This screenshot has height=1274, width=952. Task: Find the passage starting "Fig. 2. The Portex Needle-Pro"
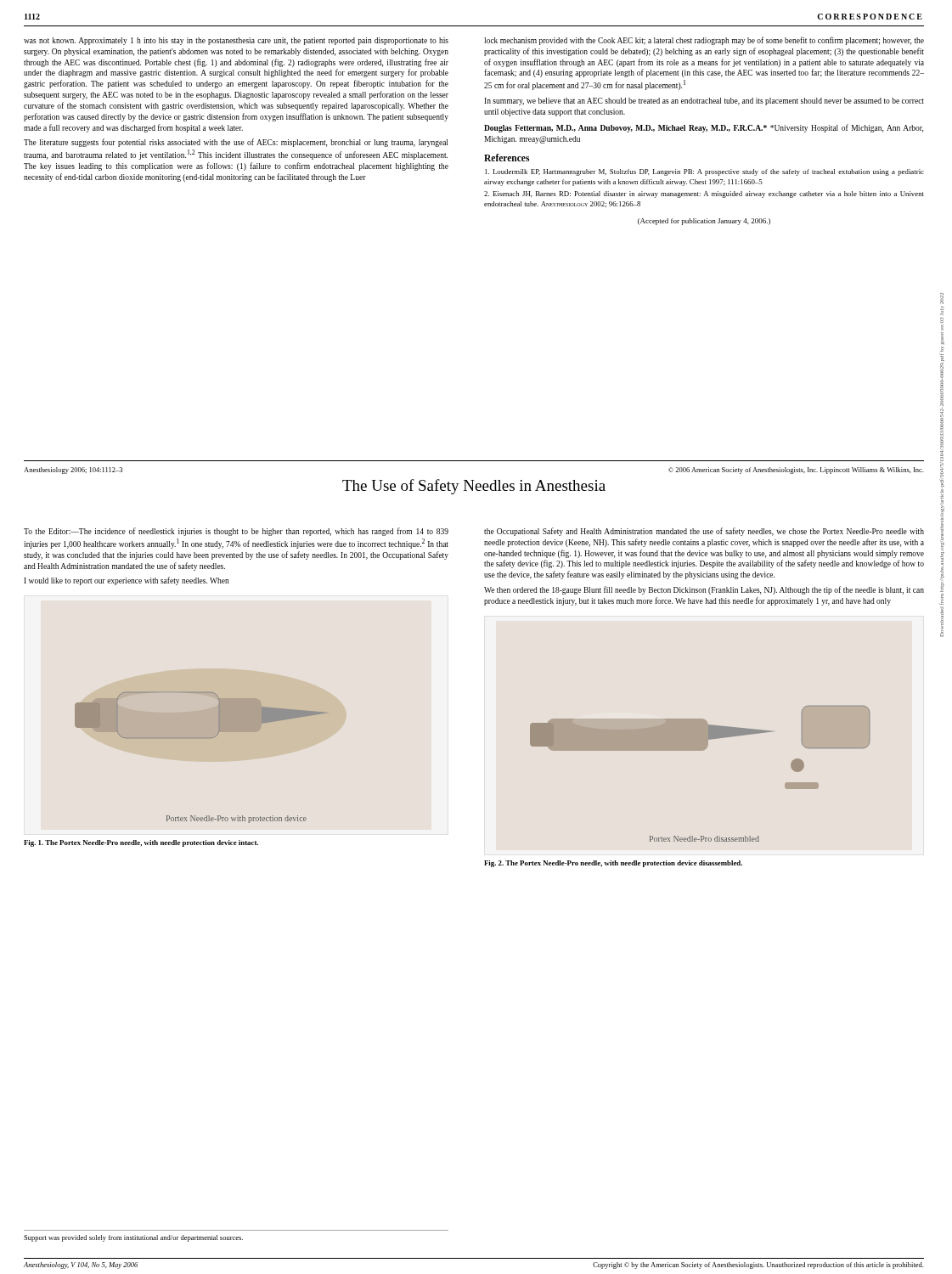[613, 863]
